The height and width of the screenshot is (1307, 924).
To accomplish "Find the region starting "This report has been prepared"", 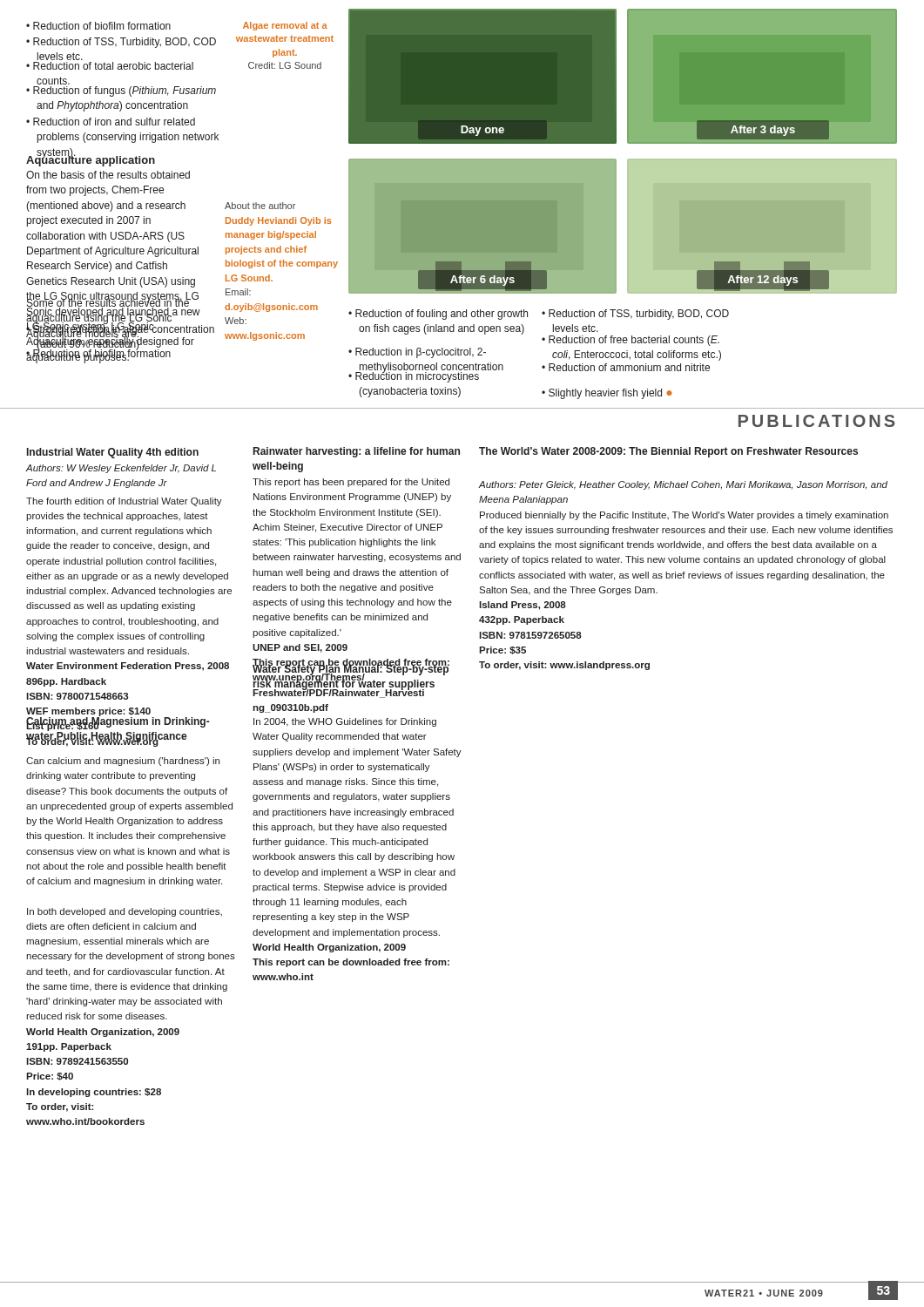I will (x=357, y=595).
